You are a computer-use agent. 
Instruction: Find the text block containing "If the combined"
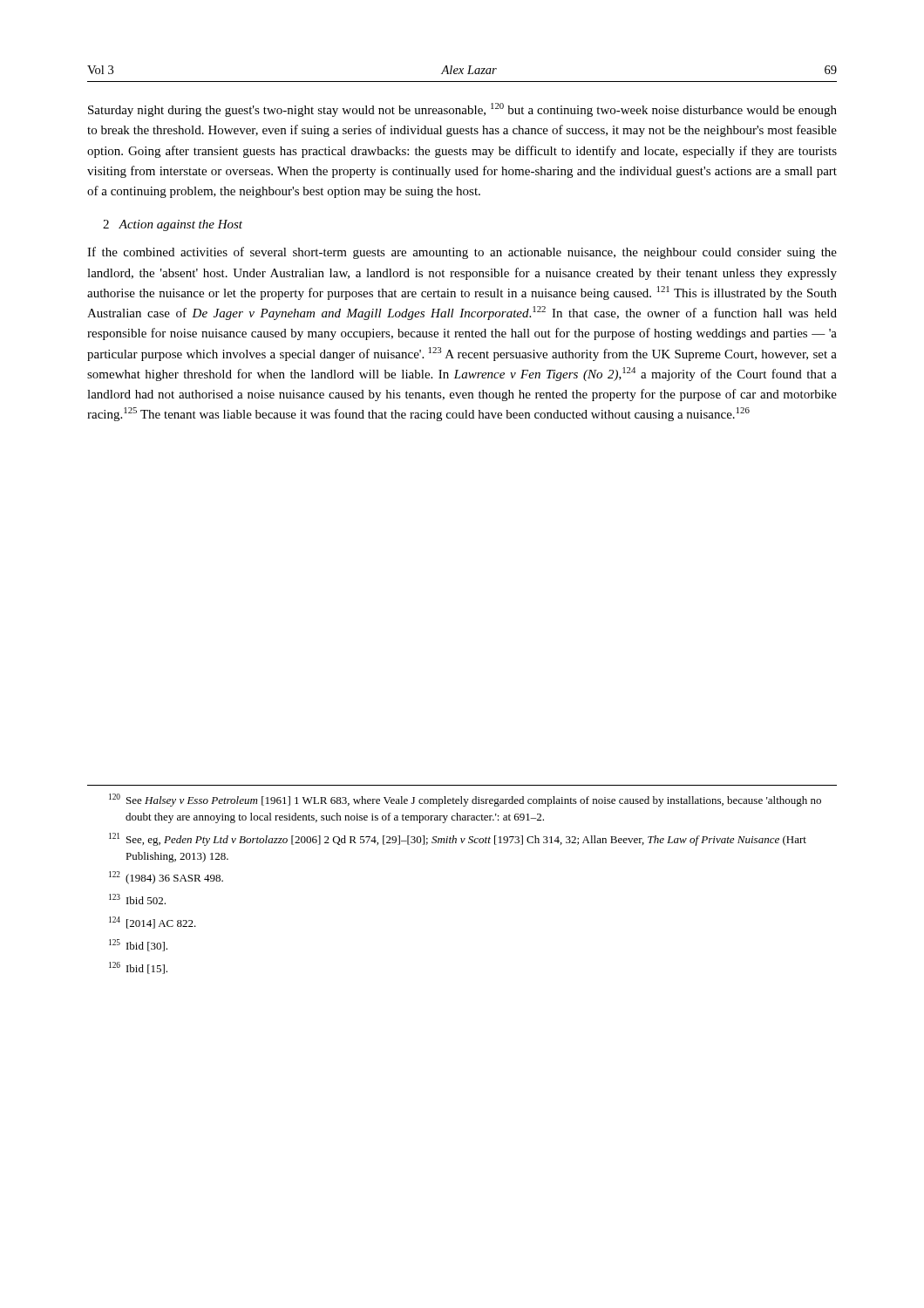(462, 334)
